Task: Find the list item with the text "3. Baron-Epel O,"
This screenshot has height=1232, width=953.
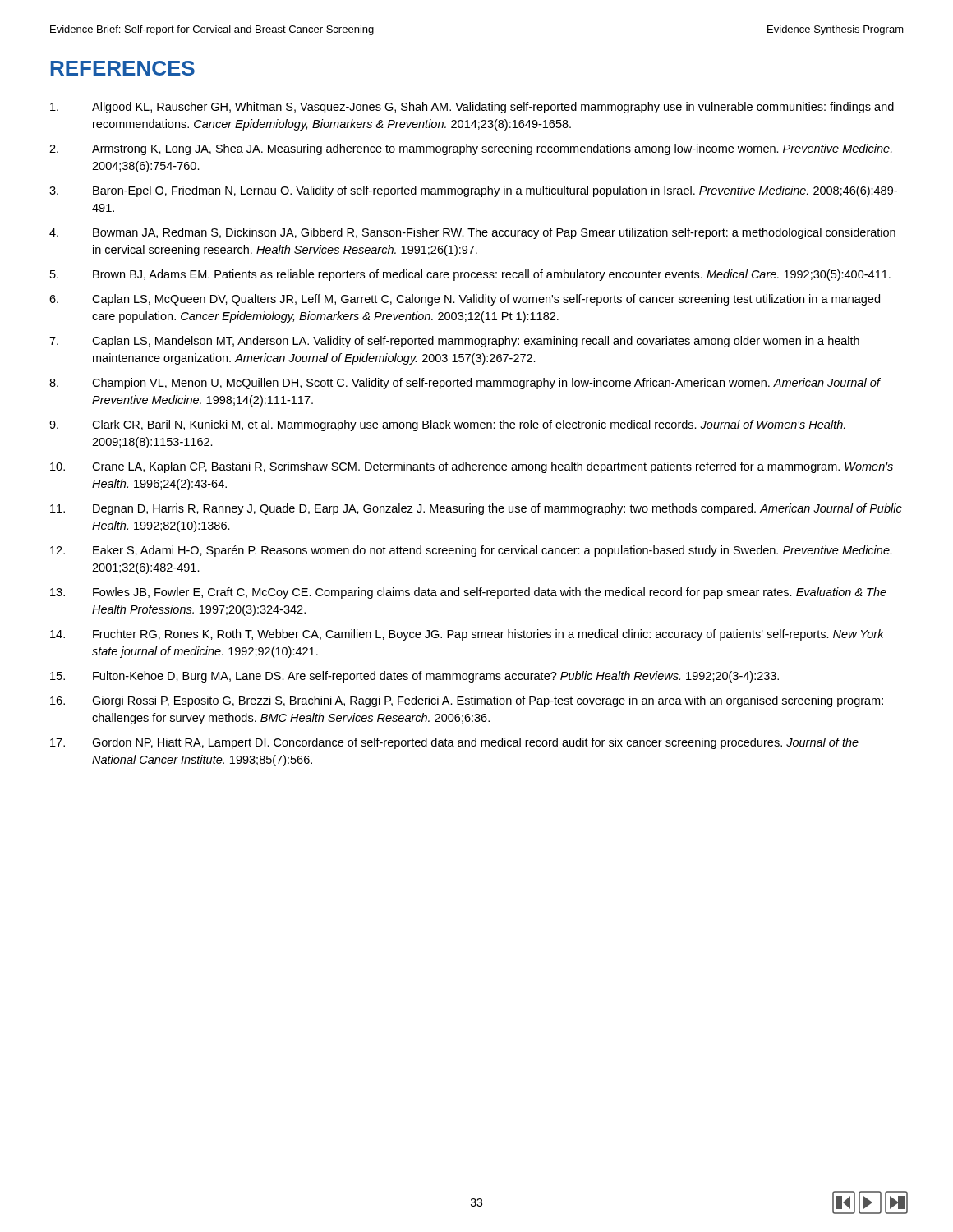Action: [476, 200]
